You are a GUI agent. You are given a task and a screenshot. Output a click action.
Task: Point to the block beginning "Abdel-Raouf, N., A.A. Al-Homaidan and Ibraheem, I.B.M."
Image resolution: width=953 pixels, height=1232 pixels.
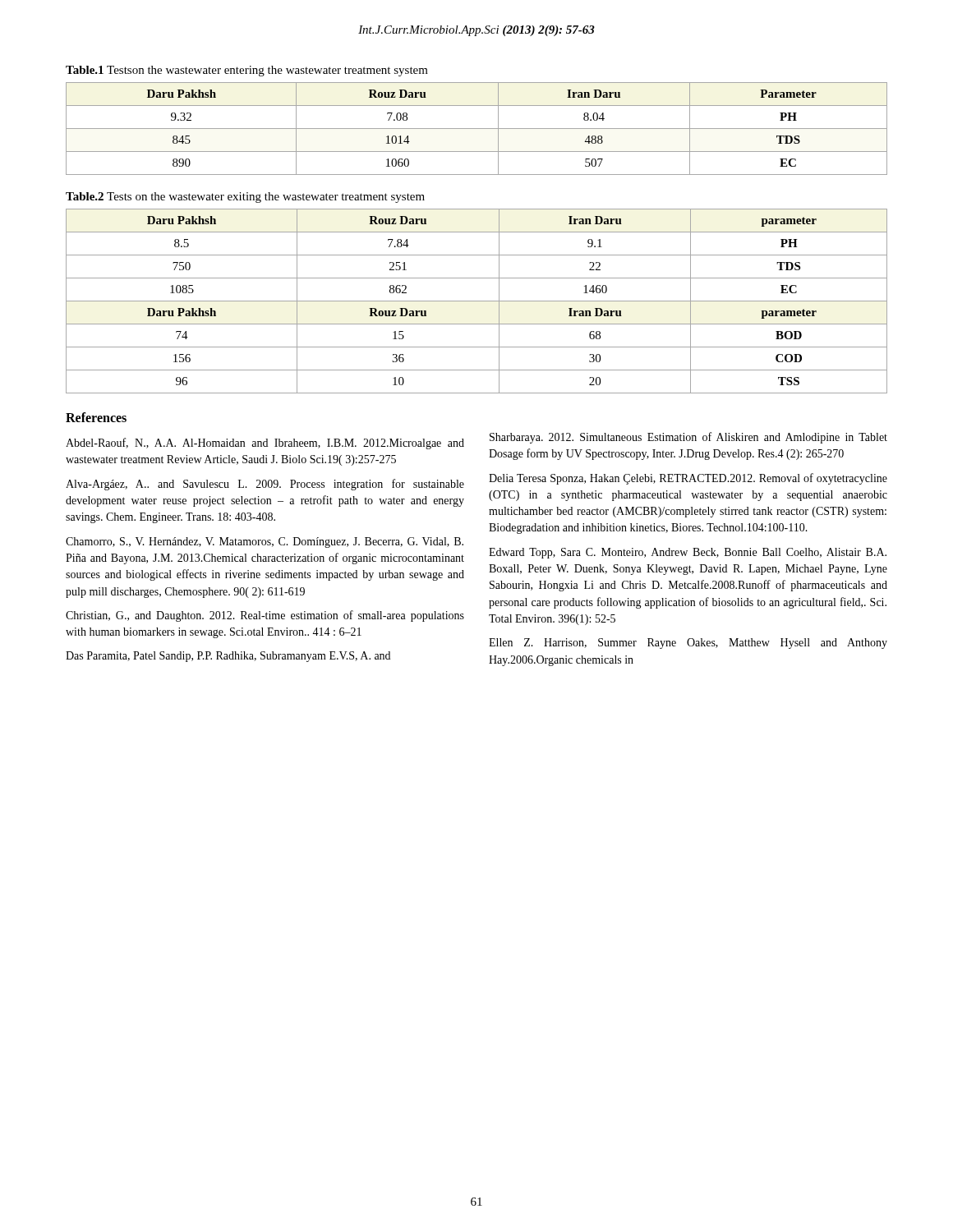265,452
